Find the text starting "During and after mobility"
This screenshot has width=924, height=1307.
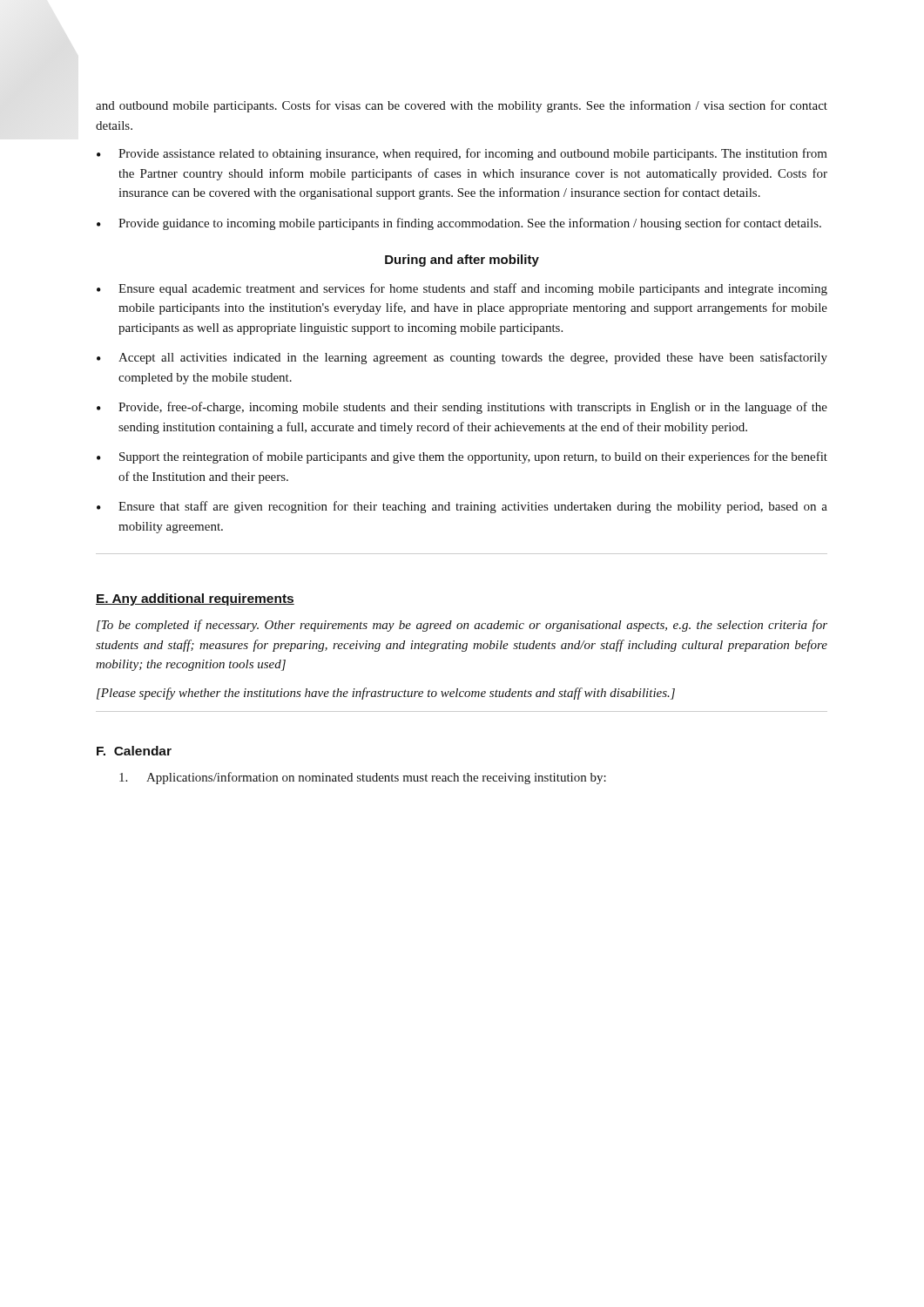pyautogui.click(x=462, y=259)
